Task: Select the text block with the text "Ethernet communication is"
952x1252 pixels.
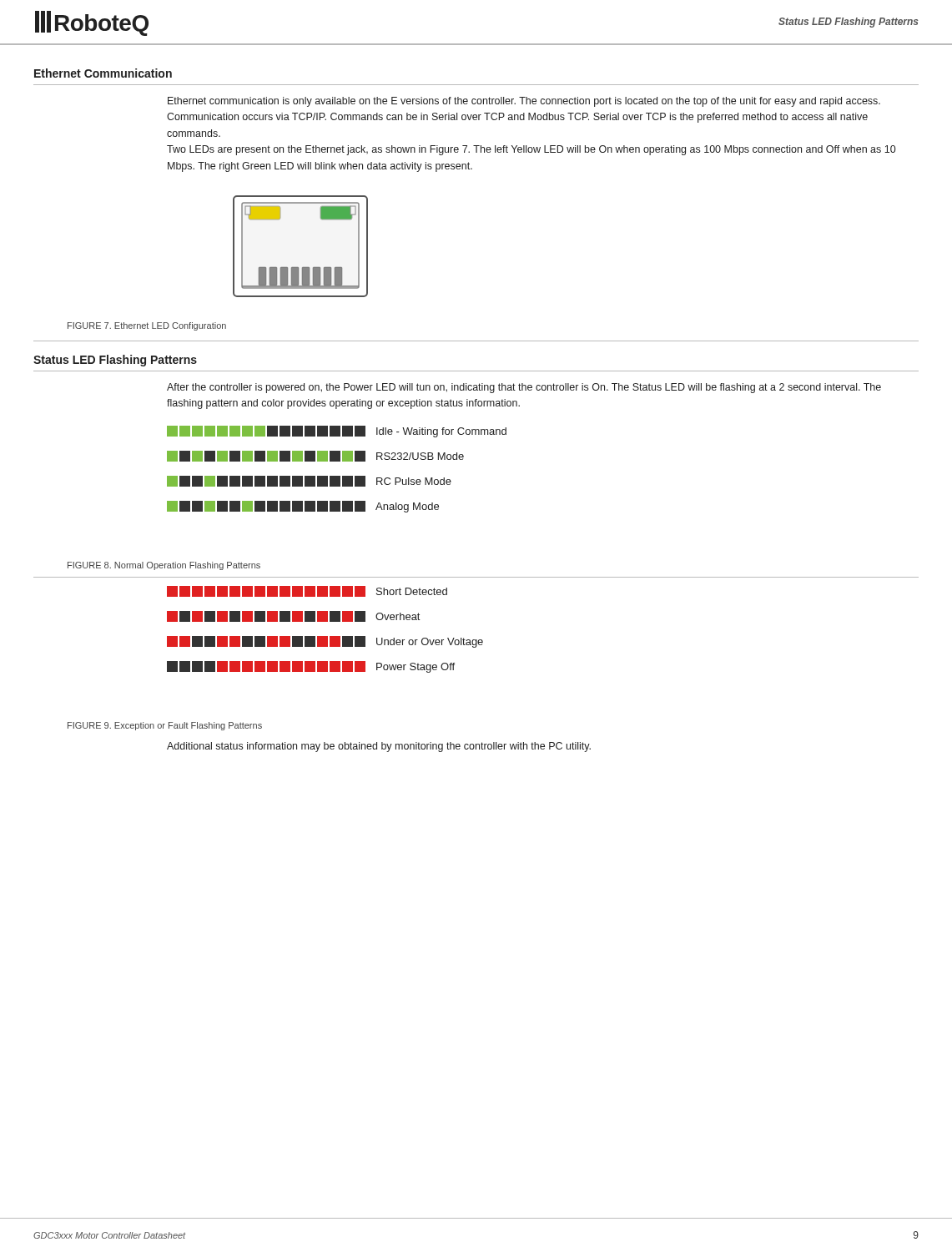Action: [524, 102]
